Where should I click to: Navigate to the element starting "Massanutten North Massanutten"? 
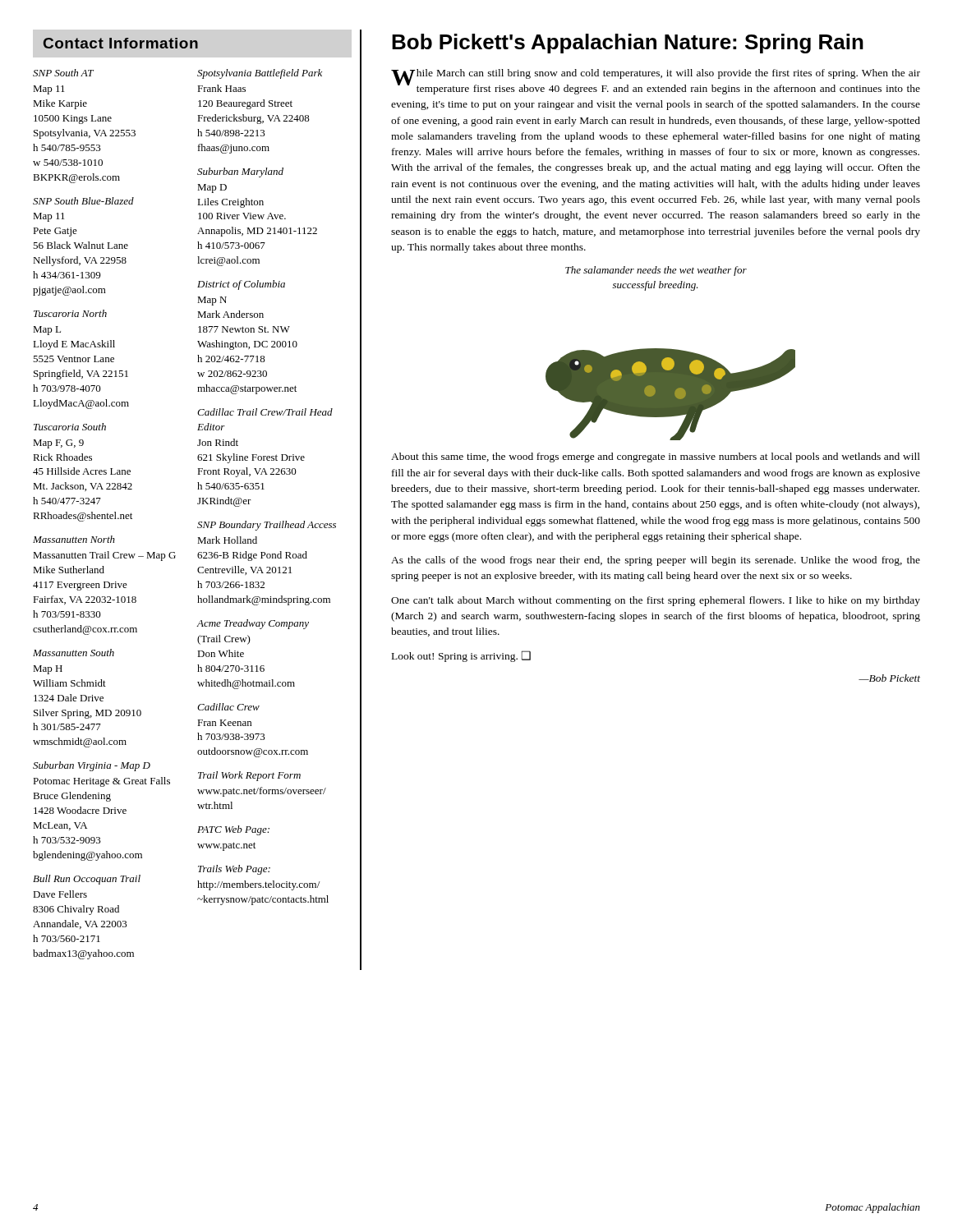(110, 584)
